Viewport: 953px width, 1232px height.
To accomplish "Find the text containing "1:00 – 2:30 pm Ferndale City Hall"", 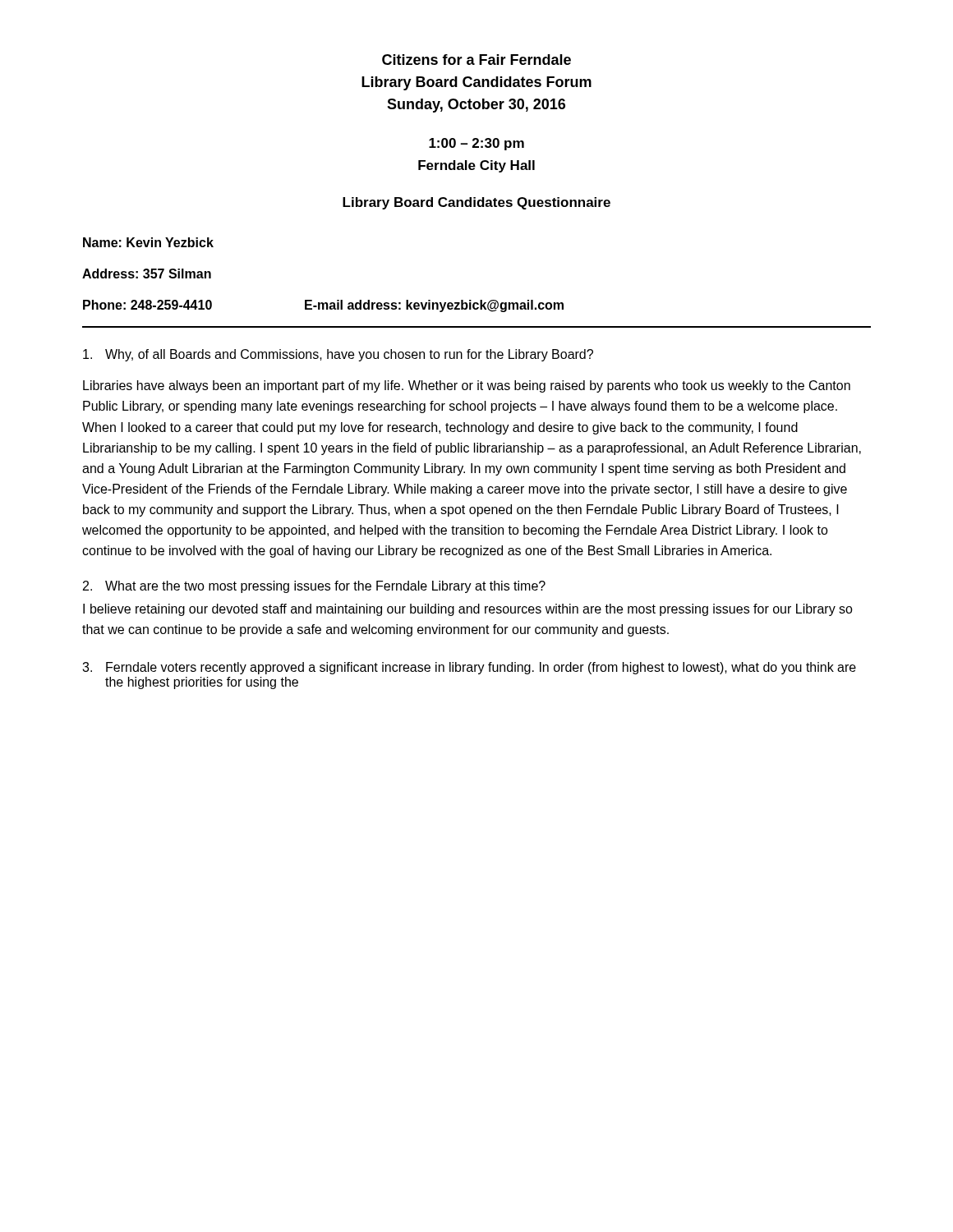I will (476, 155).
